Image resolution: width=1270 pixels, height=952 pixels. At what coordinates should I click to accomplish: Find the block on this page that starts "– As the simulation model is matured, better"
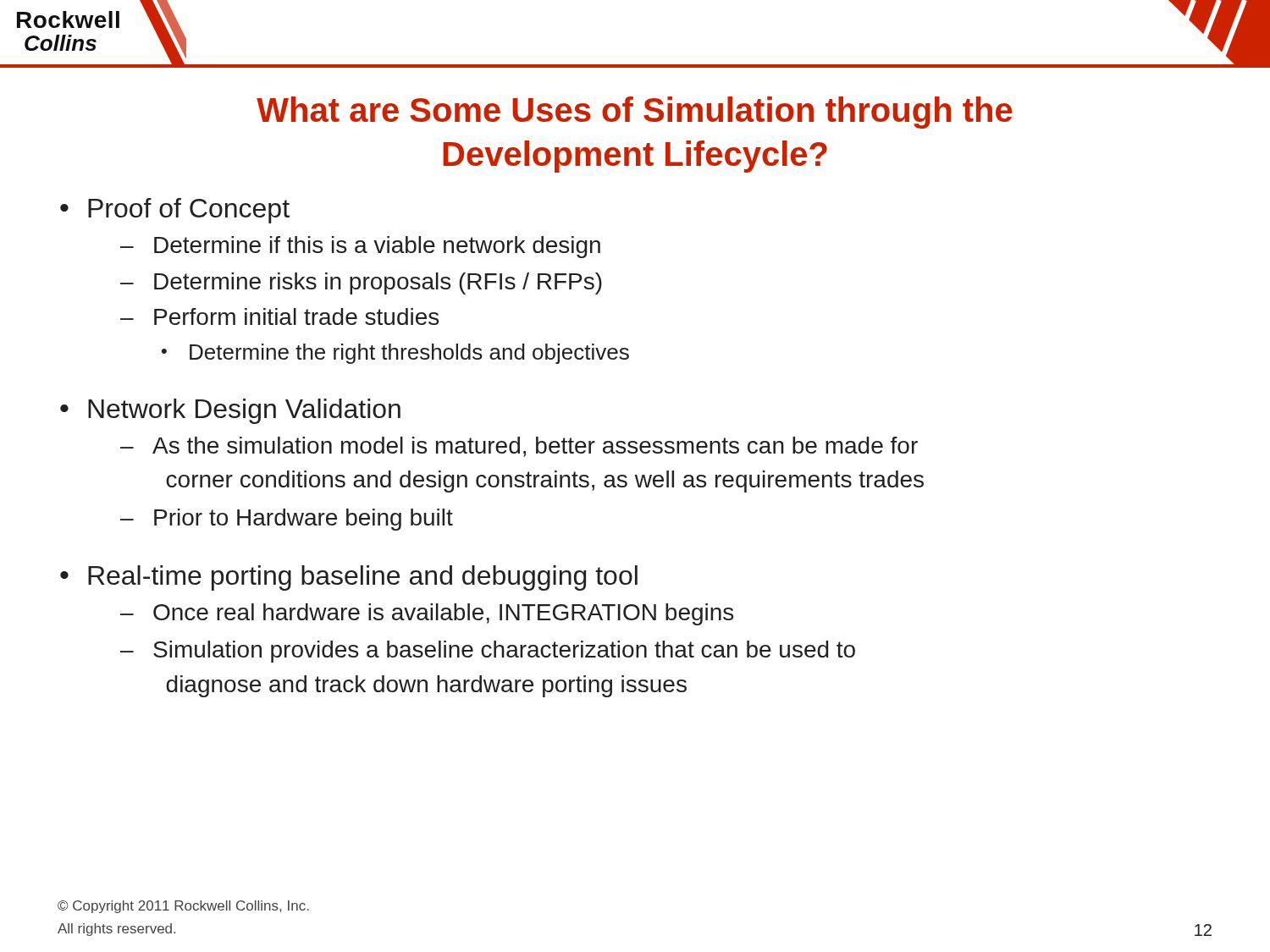coord(522,463)
